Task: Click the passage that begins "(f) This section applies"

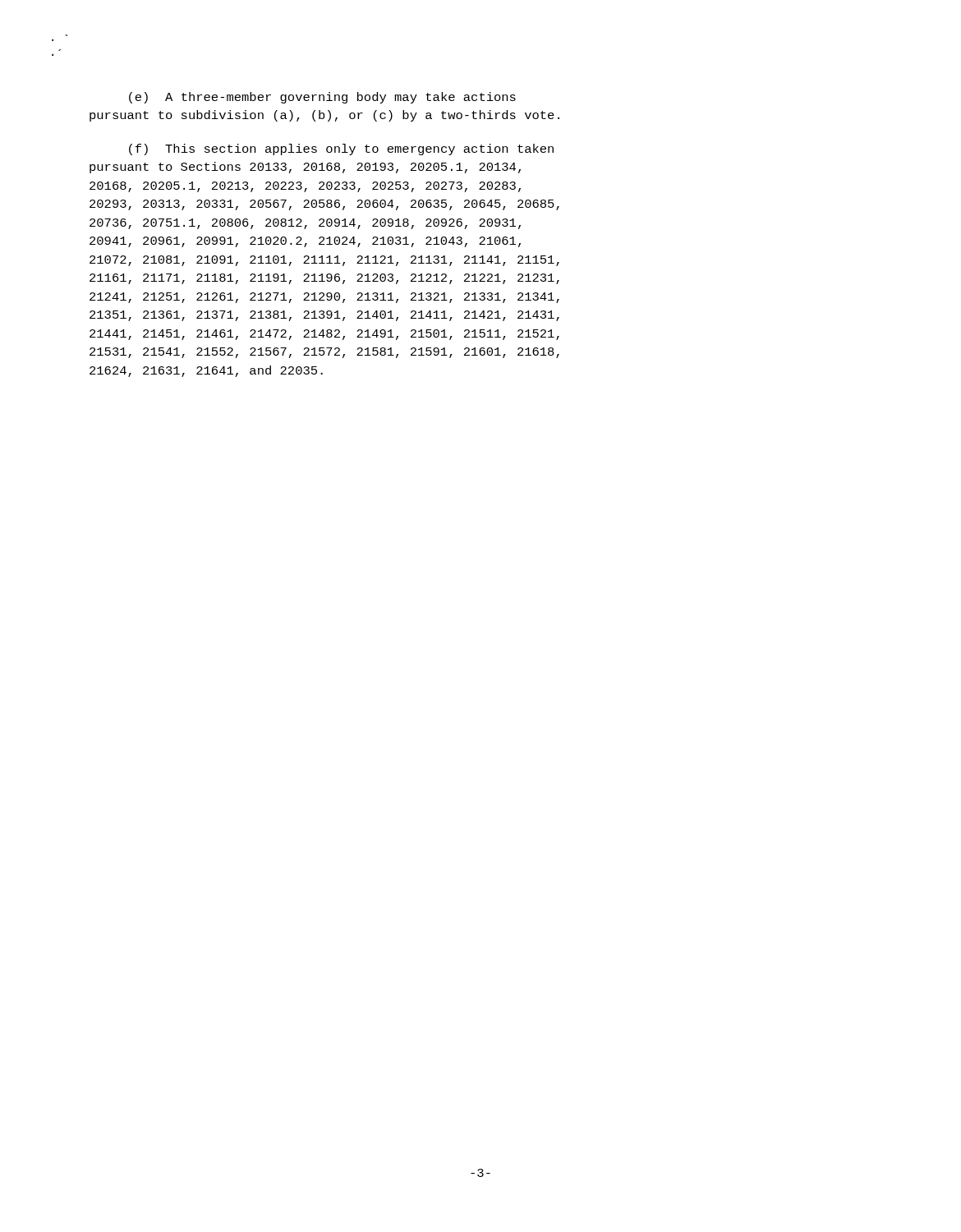Action: click(x=326, y=260)
